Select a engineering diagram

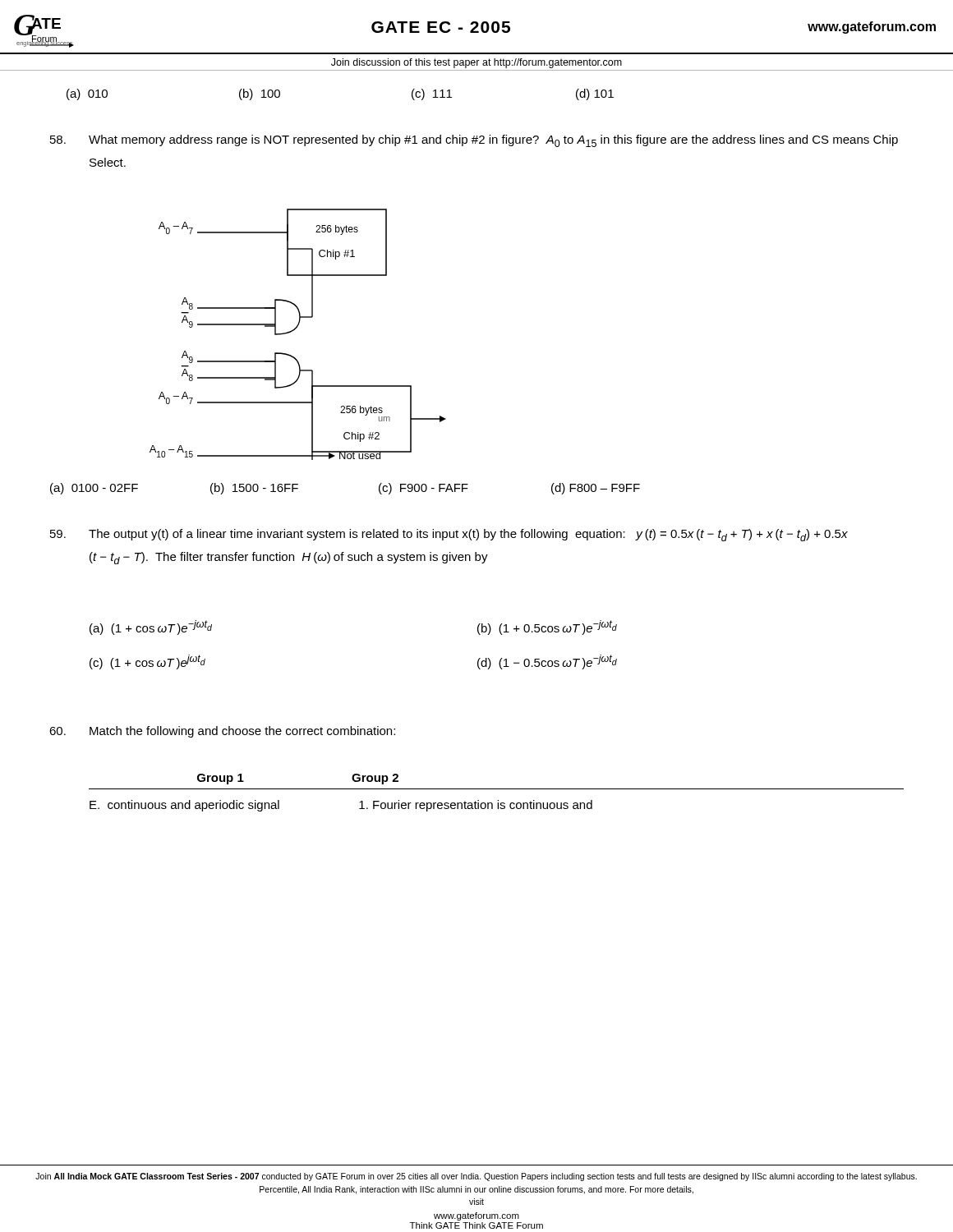tap(353, 337)
